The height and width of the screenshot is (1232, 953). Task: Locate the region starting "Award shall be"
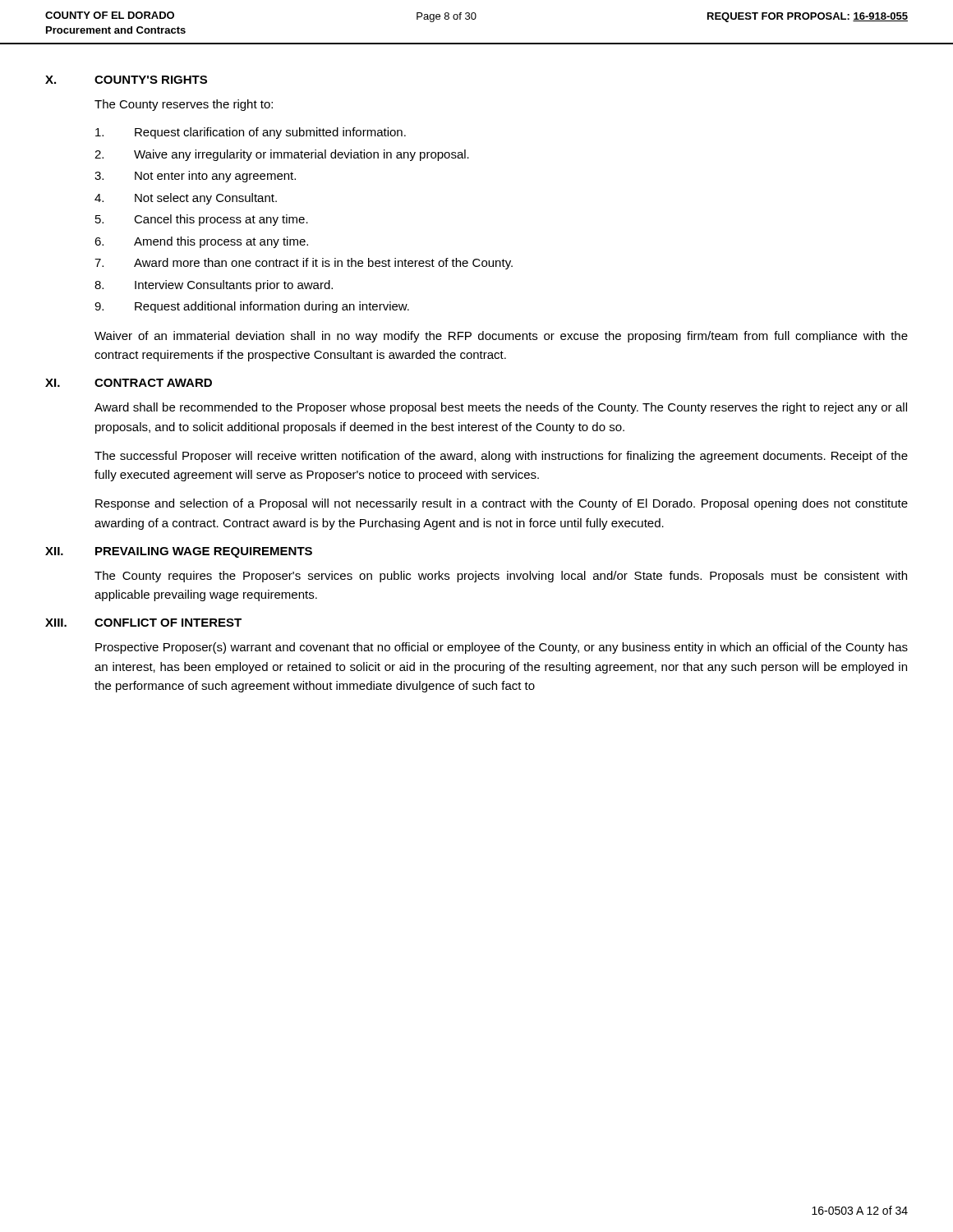click(x=501, y=417)
